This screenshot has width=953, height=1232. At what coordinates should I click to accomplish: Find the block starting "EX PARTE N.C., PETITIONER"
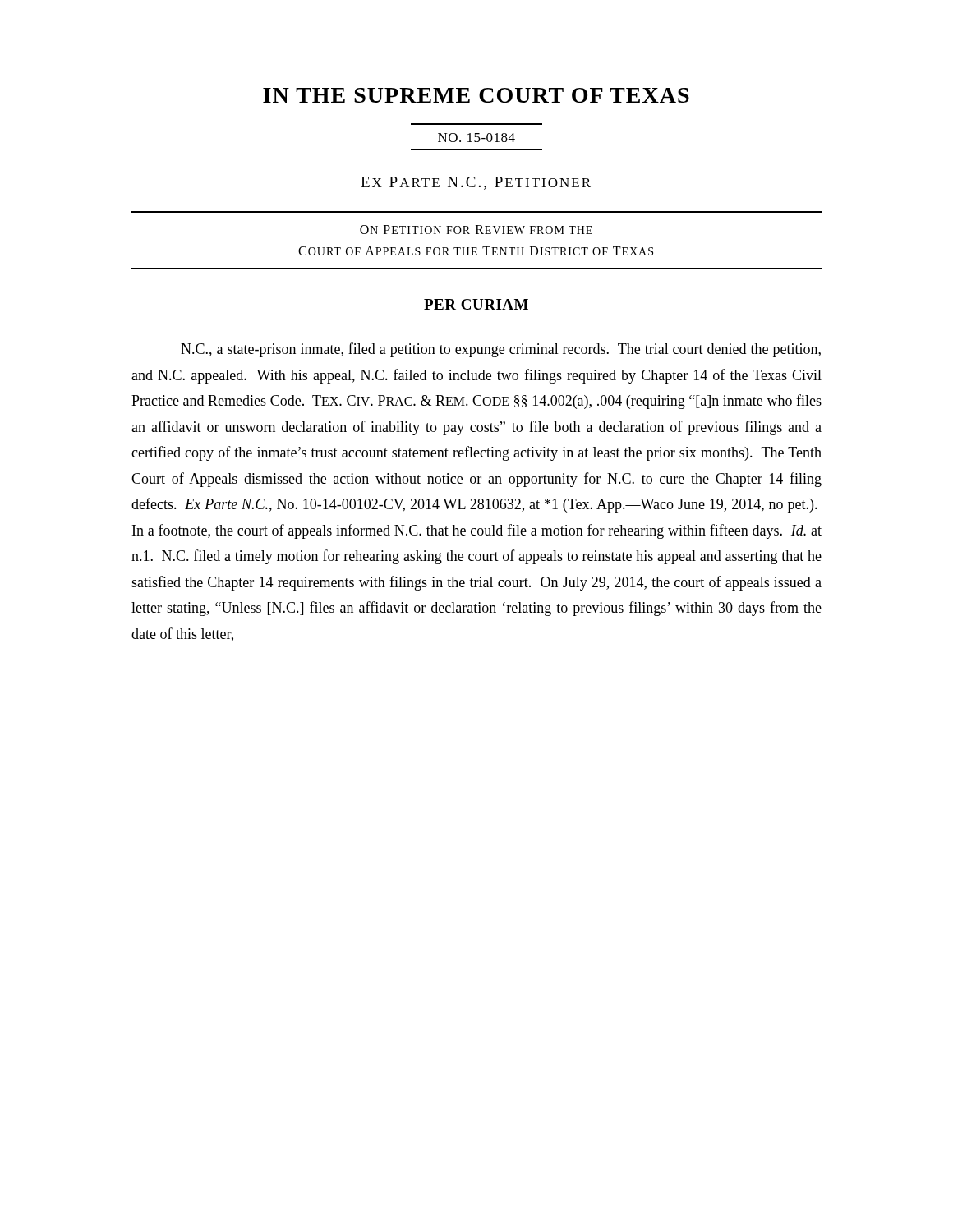click(x=476, y=182)
